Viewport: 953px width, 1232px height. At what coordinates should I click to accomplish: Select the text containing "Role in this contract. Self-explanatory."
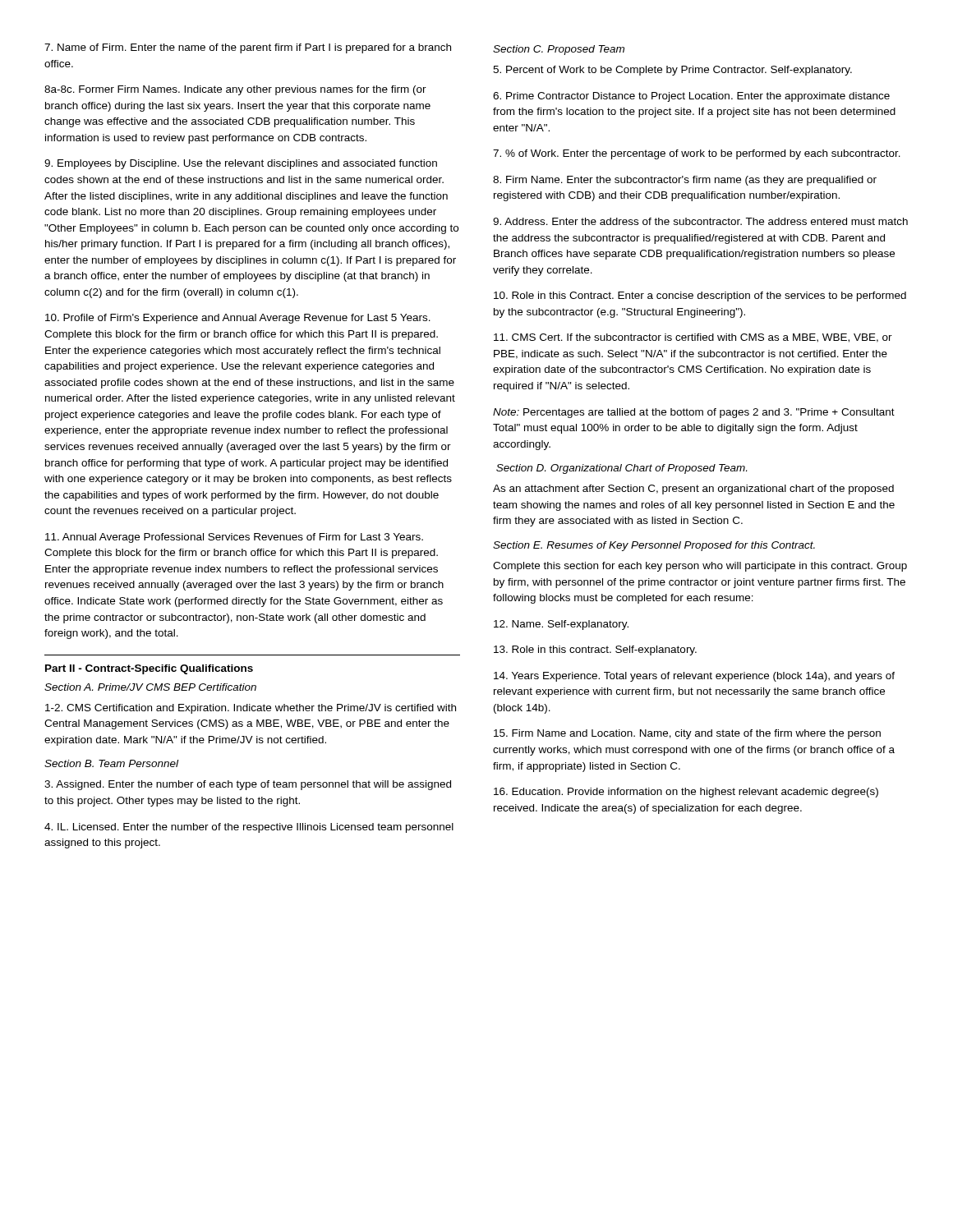[x=595, y=649]
